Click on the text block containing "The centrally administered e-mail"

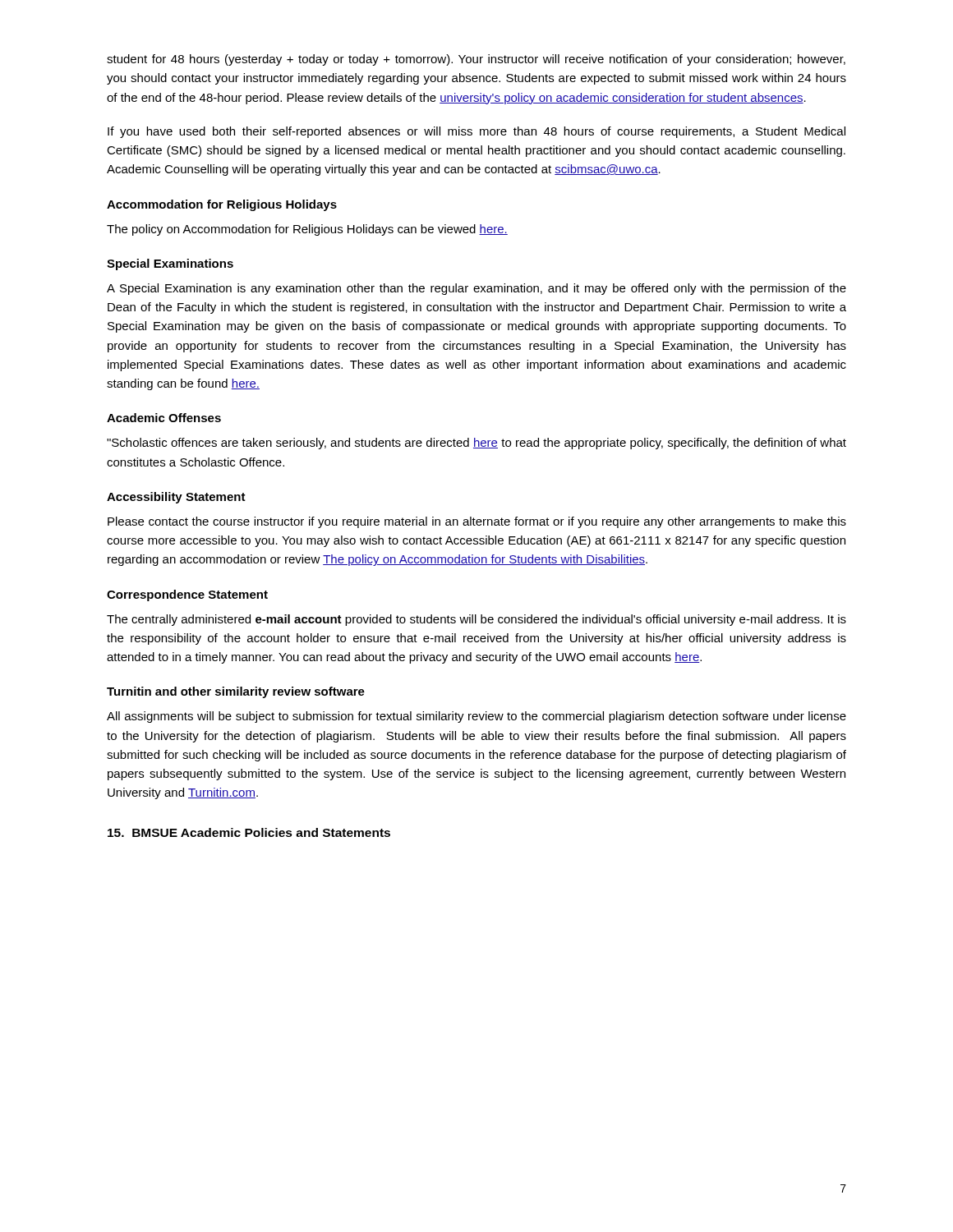click(476, 638)
